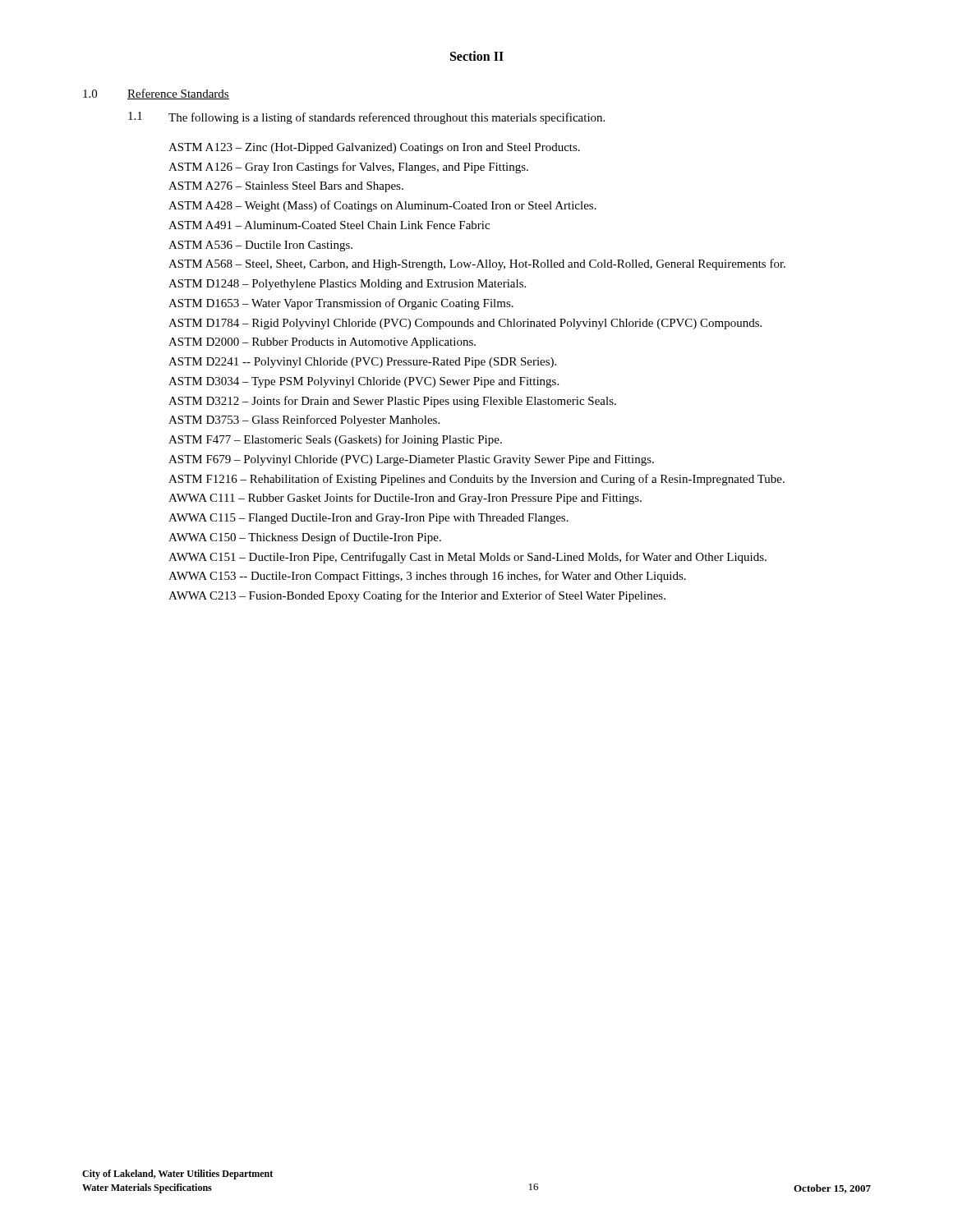Screen dimensions: 1232x953
Task: Where is the passage that starts "ASTM D1784 – Rigid"?
Action: pos(466,322)
